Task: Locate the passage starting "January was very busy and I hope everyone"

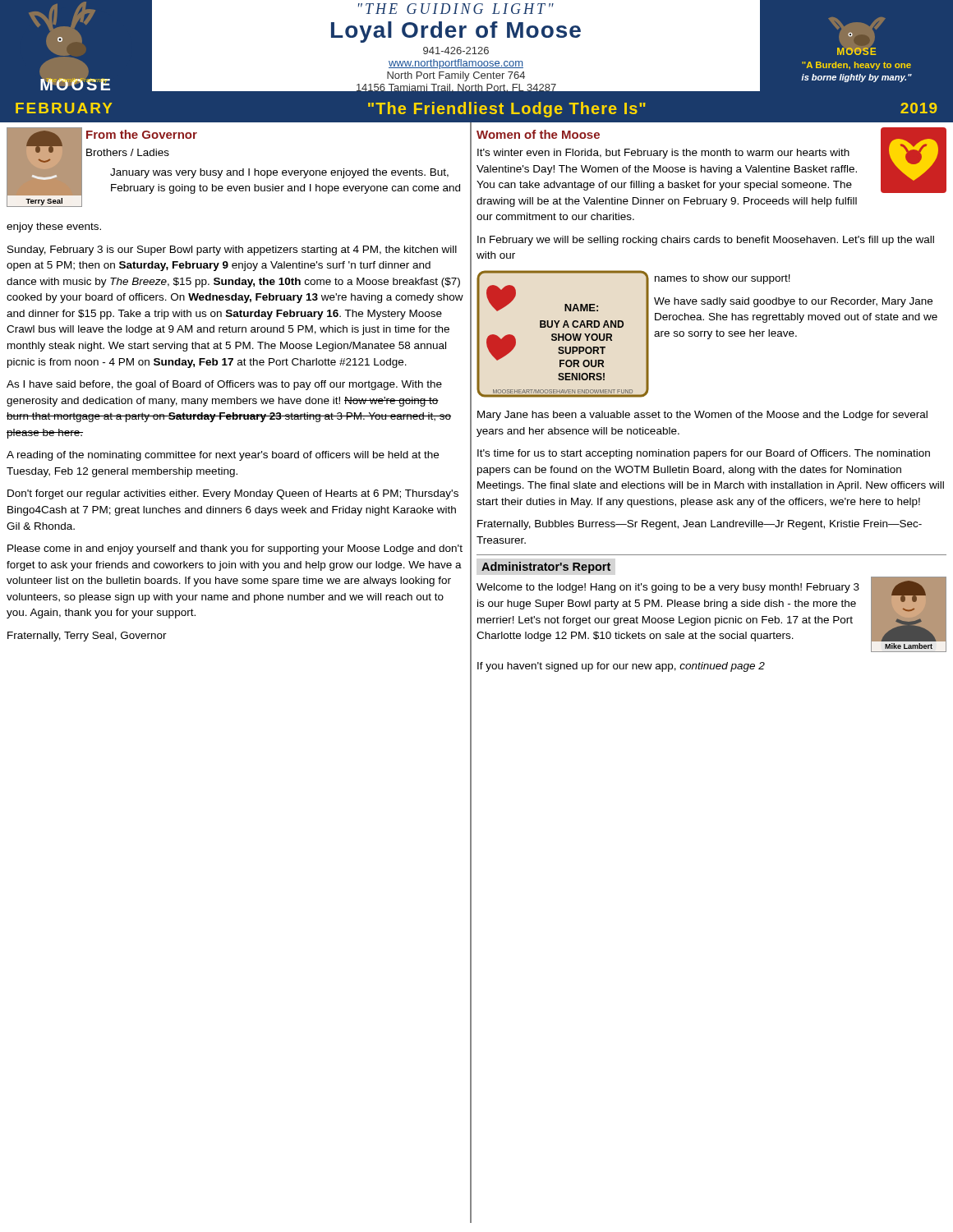Action: point(285,180)
